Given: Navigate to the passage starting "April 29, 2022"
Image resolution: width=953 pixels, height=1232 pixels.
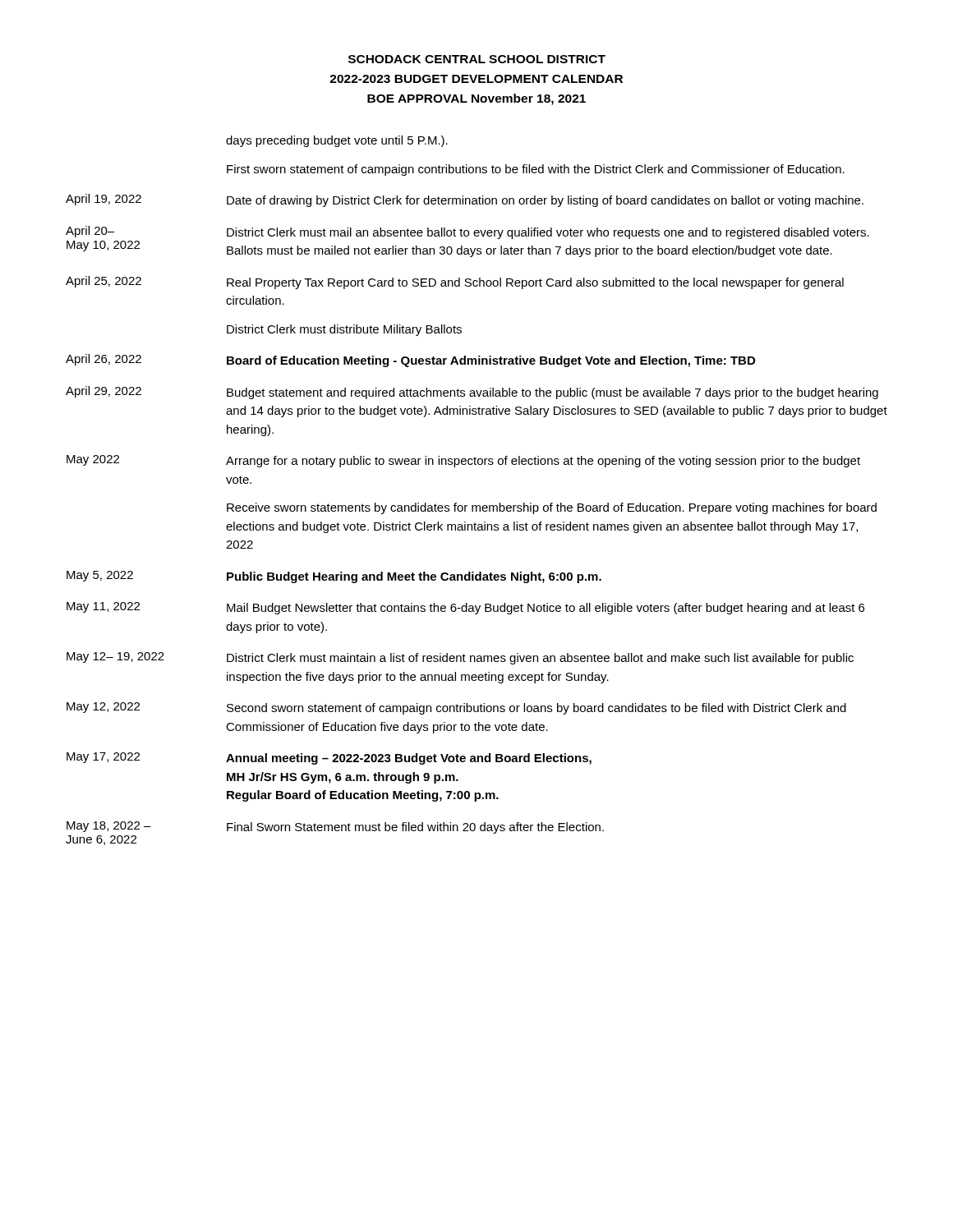Looking at the screenshot, I should click(x=104, y=390).
